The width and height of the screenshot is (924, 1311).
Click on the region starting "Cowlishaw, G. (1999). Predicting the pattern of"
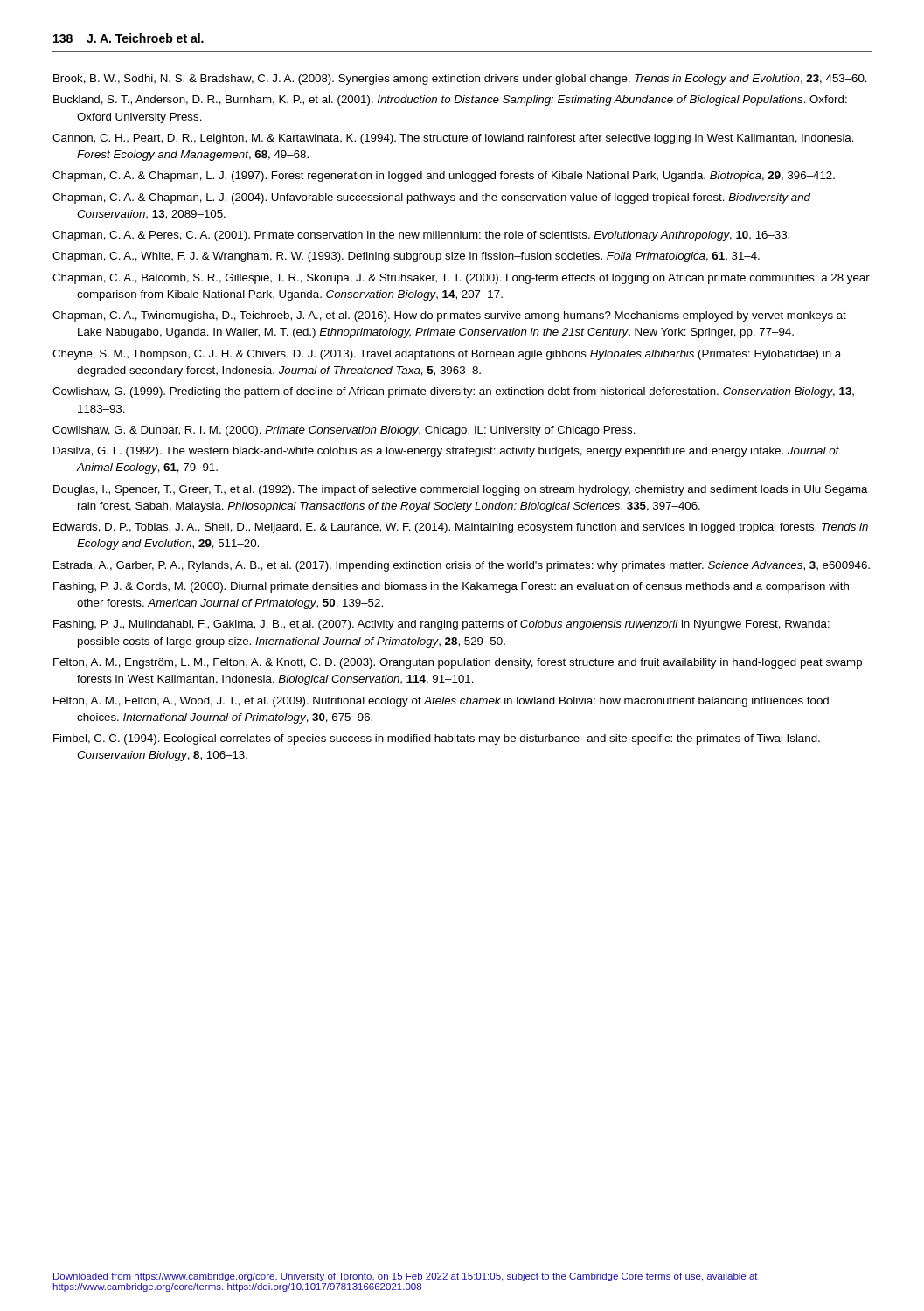point(454,400)
